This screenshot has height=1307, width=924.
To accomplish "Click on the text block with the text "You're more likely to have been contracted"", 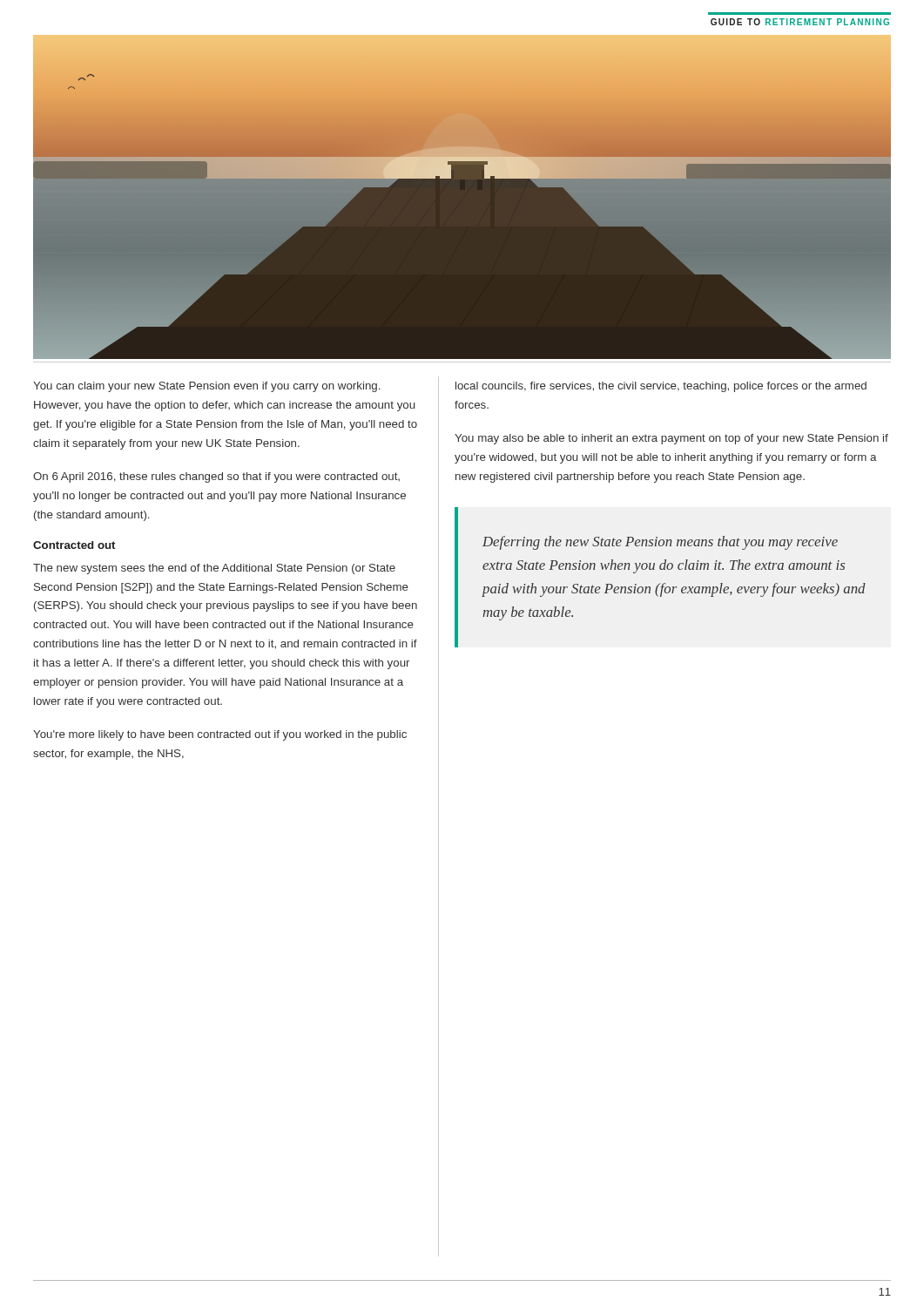I will [220, 744].
